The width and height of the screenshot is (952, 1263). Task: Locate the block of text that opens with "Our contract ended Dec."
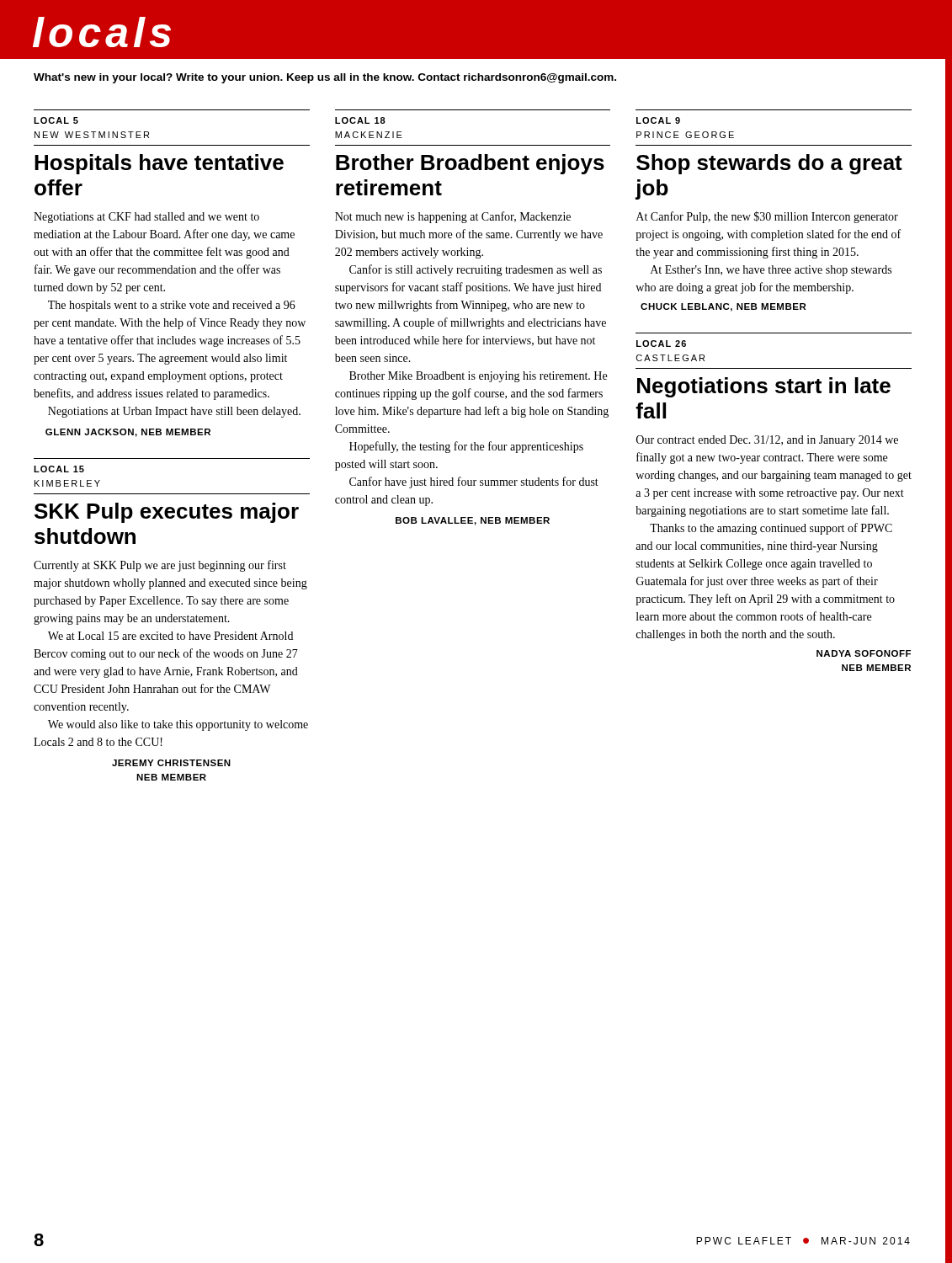point(774,553)
